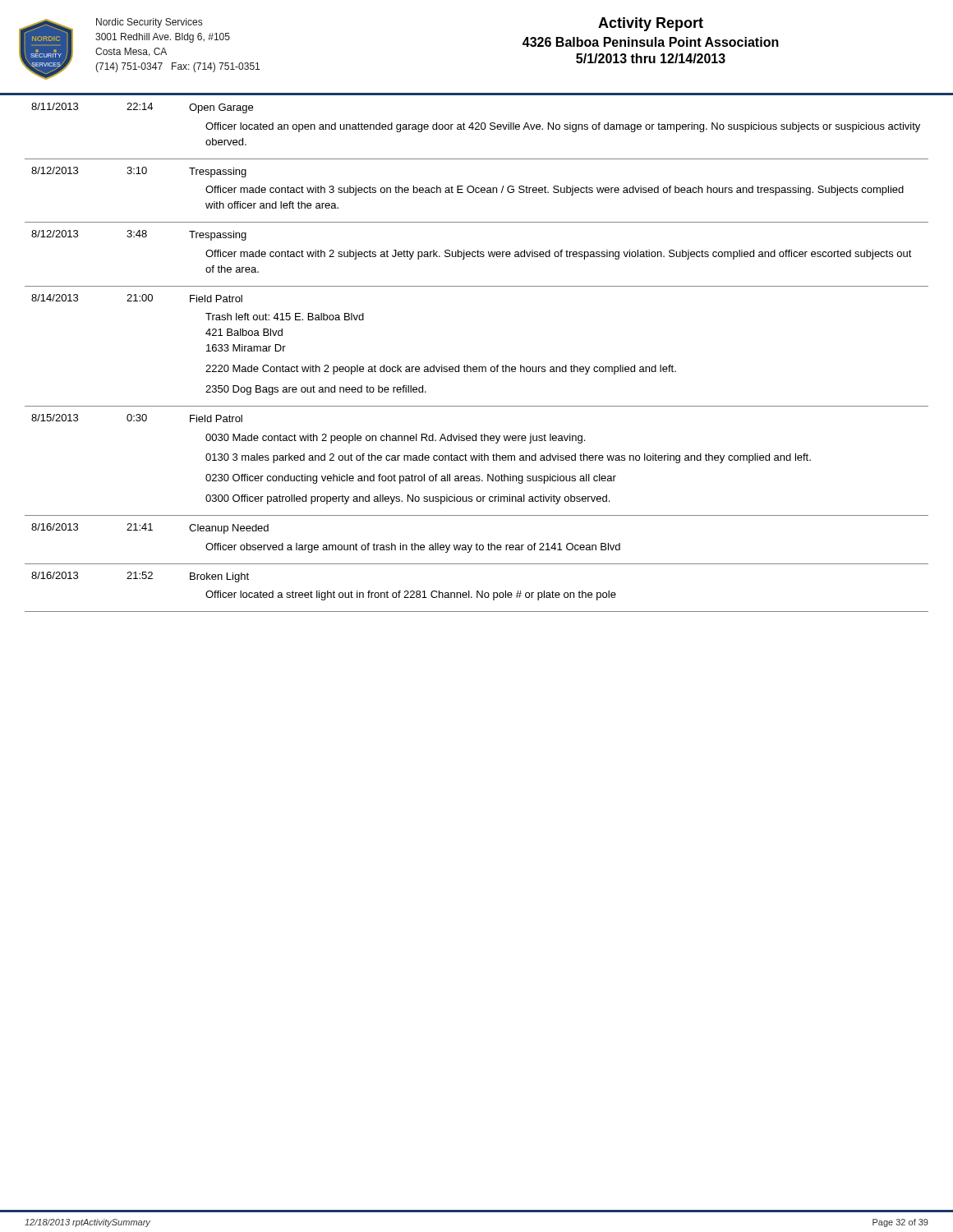The height and width of the screenshot is (1232, 953).
Task: Click on the table containing "8/11/2013 22:14 Open Garage Officer"
Action: point(476,354)
